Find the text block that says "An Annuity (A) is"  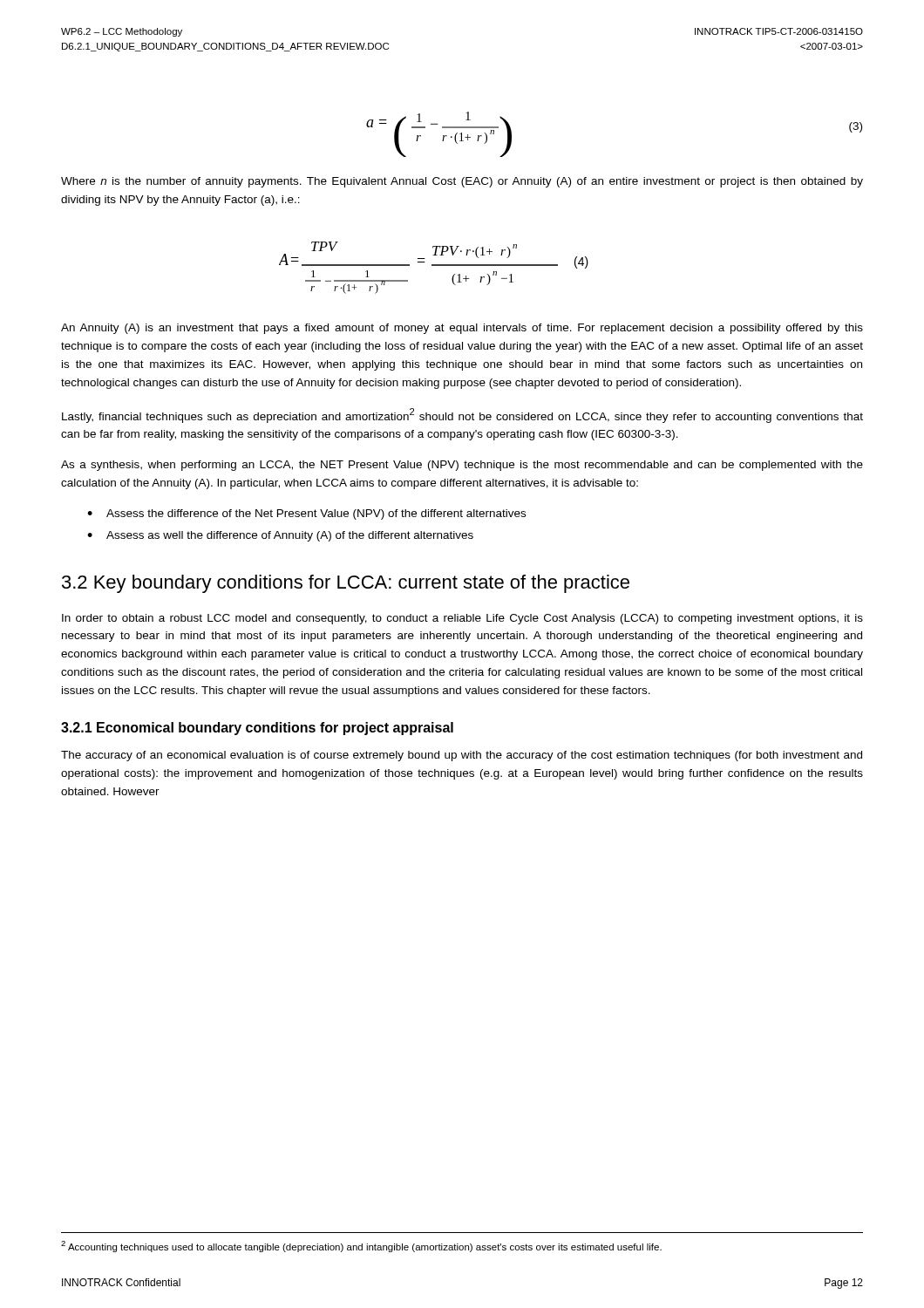[462, 356]
